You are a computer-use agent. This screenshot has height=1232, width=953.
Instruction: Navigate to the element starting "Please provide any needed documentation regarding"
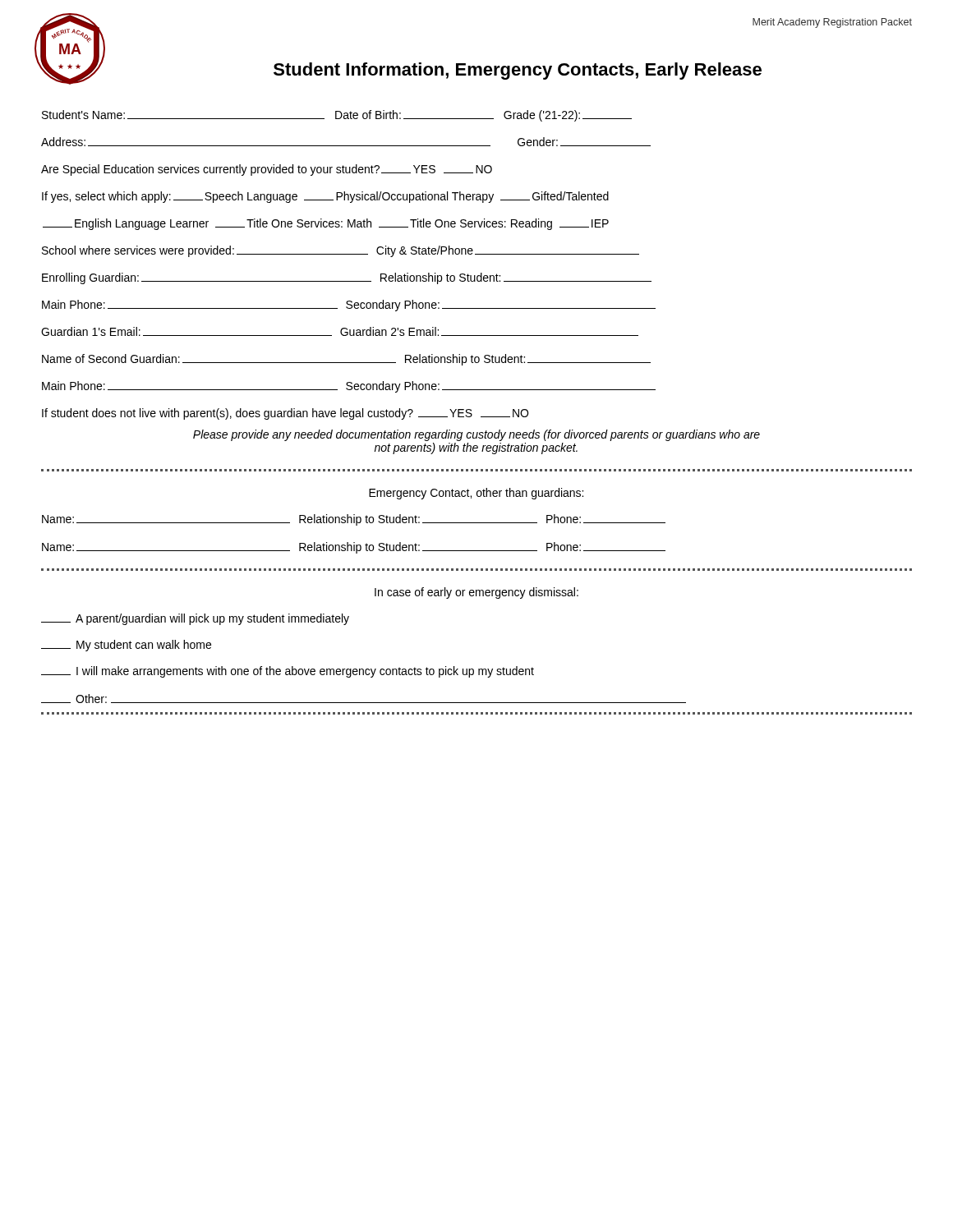[x=476, y=441]
